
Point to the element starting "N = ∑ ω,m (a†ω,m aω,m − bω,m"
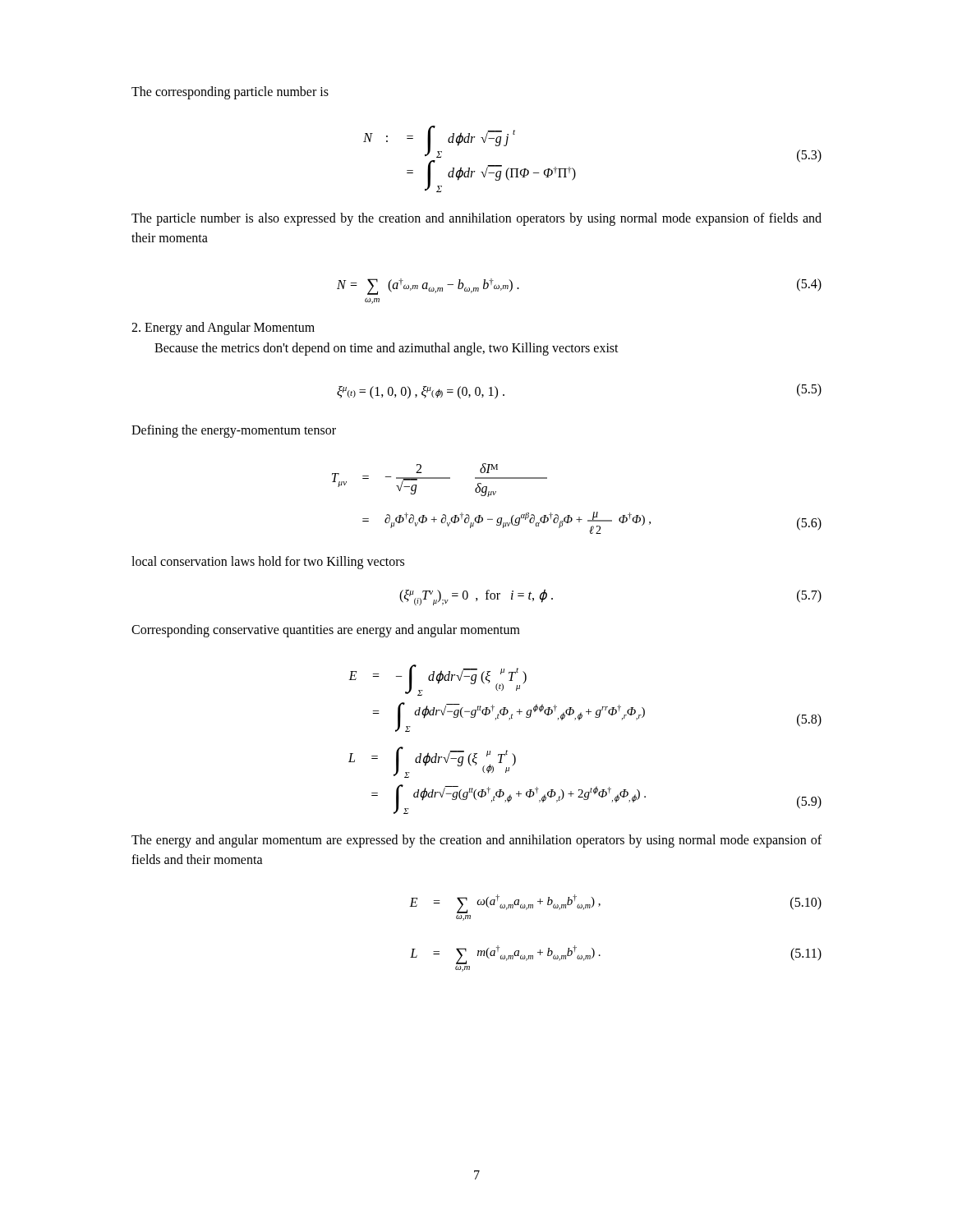tap(429, 288)
